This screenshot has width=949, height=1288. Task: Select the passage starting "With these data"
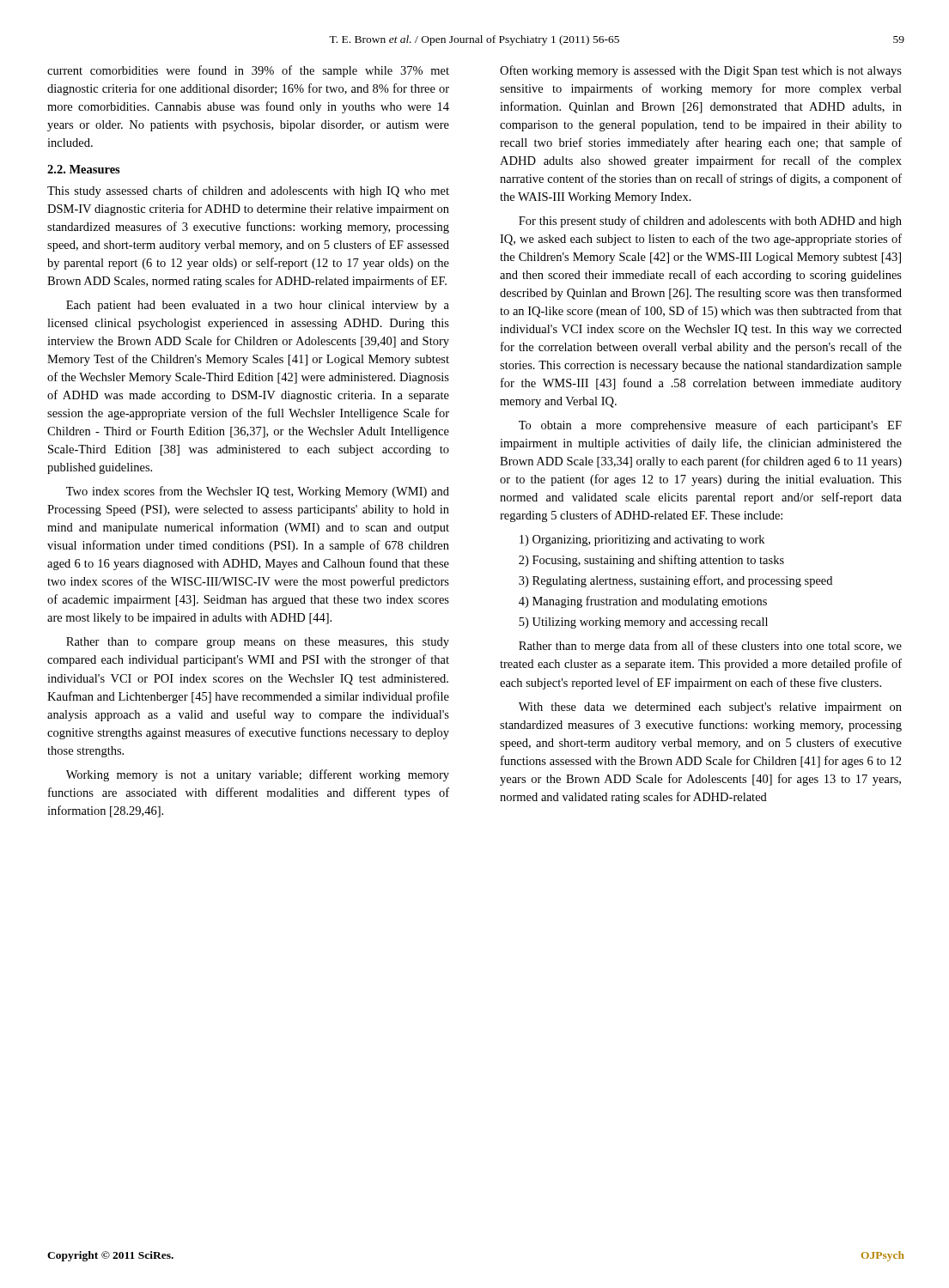tap(701, 752)
